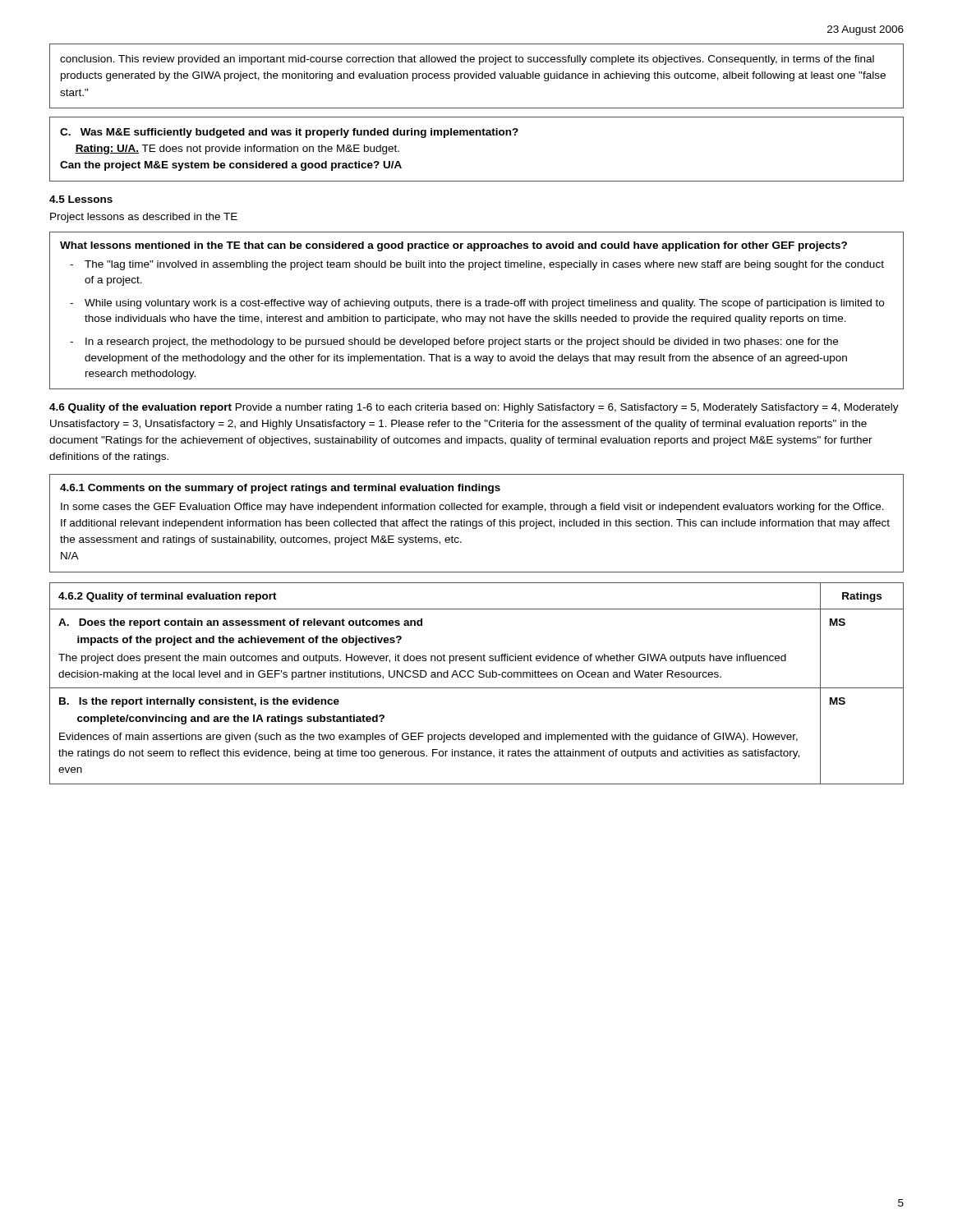Navigate to the text block starting "6 Quality of the evaluation"
The width and height of the screenshot is (953, 1232).
point(474,432)
